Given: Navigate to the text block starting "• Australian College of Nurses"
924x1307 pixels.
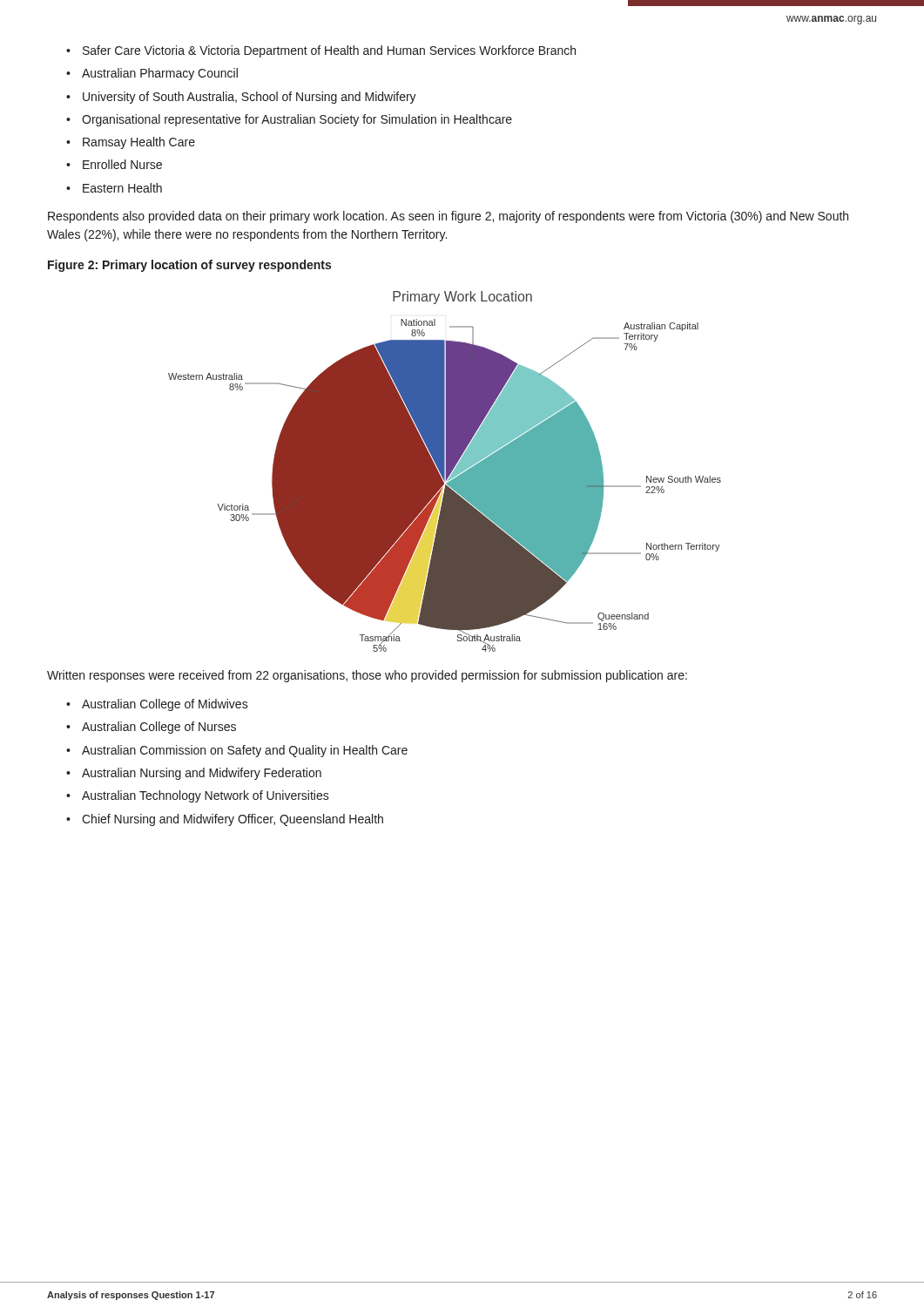Looking at the screenshot, I should coord(151,727).
